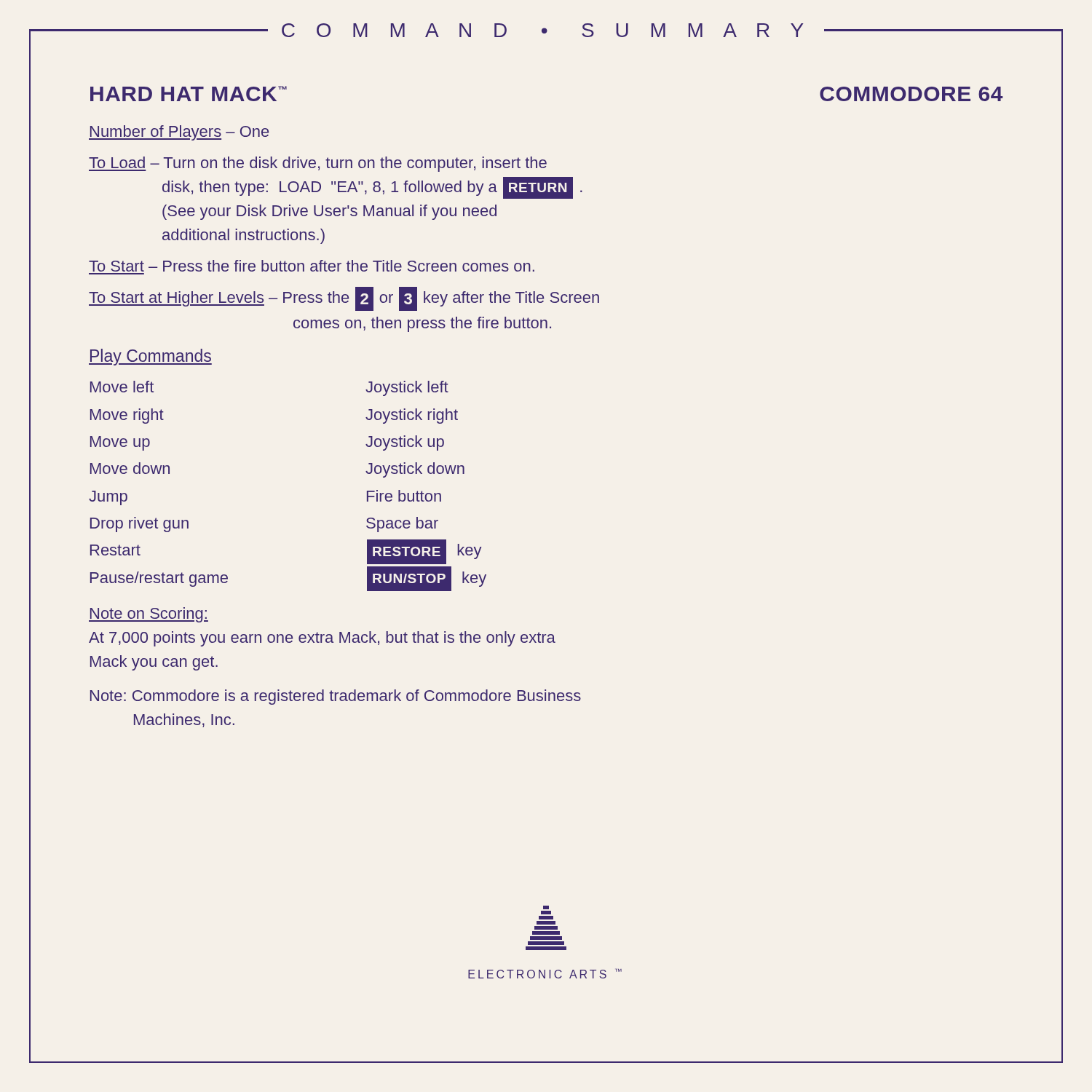Point to "Play Commands"
Viewport: 1092px width, 1092px height.
[x=150, y=356]
